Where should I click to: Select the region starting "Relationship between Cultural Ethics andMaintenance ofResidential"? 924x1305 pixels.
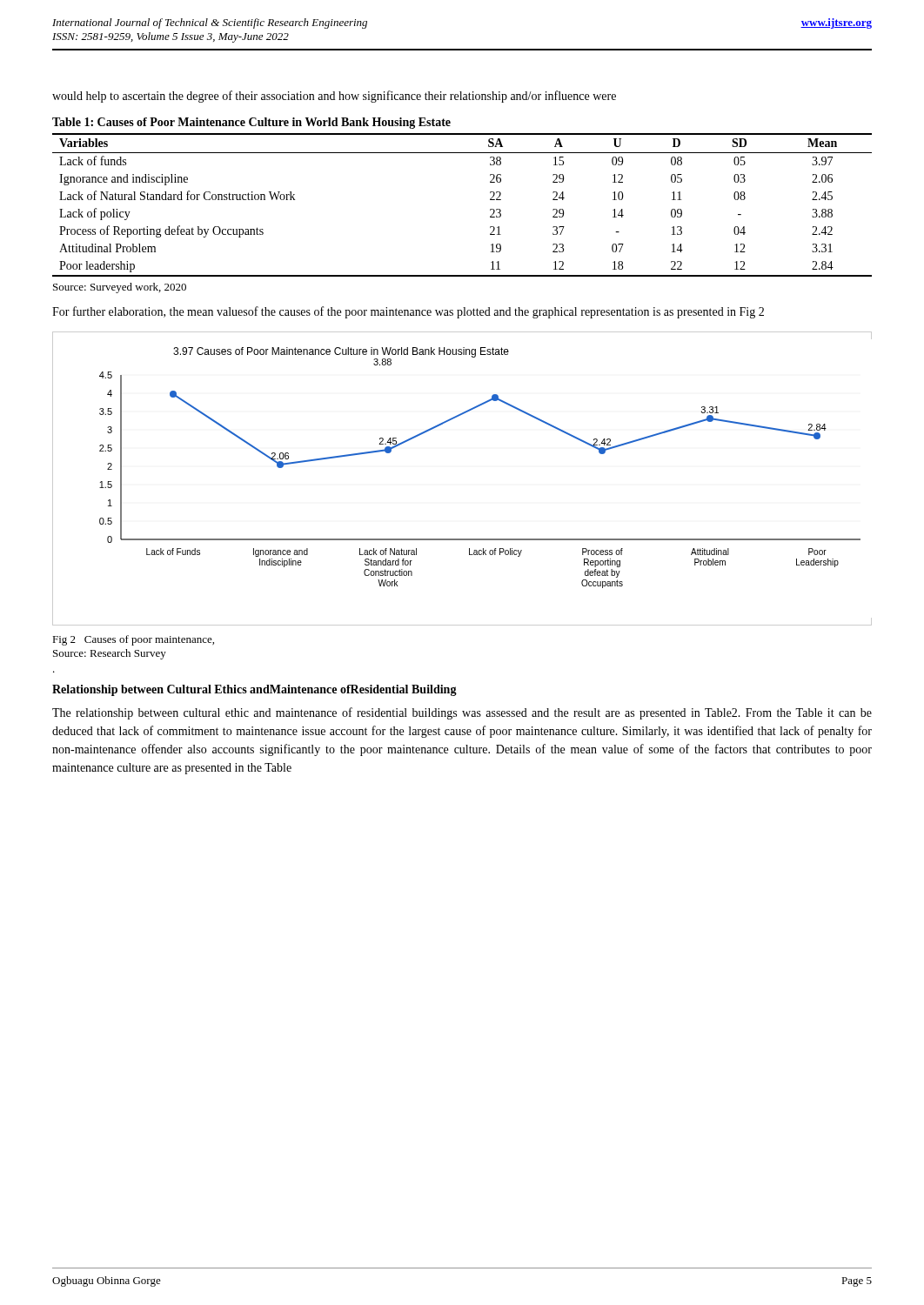(x=254, y=689)
